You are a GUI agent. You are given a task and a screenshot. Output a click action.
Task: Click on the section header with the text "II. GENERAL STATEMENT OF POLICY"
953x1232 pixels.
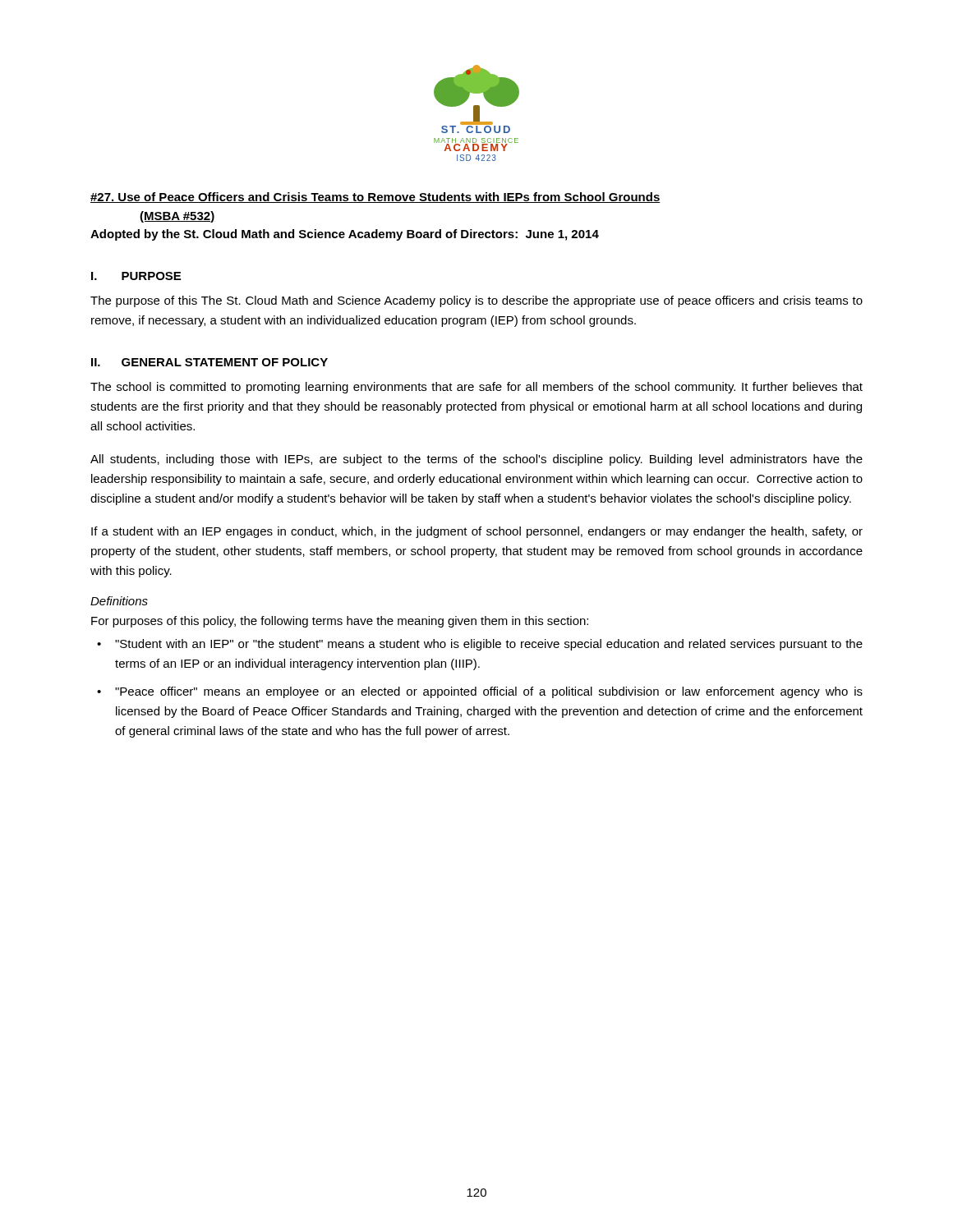click(209, 361)
